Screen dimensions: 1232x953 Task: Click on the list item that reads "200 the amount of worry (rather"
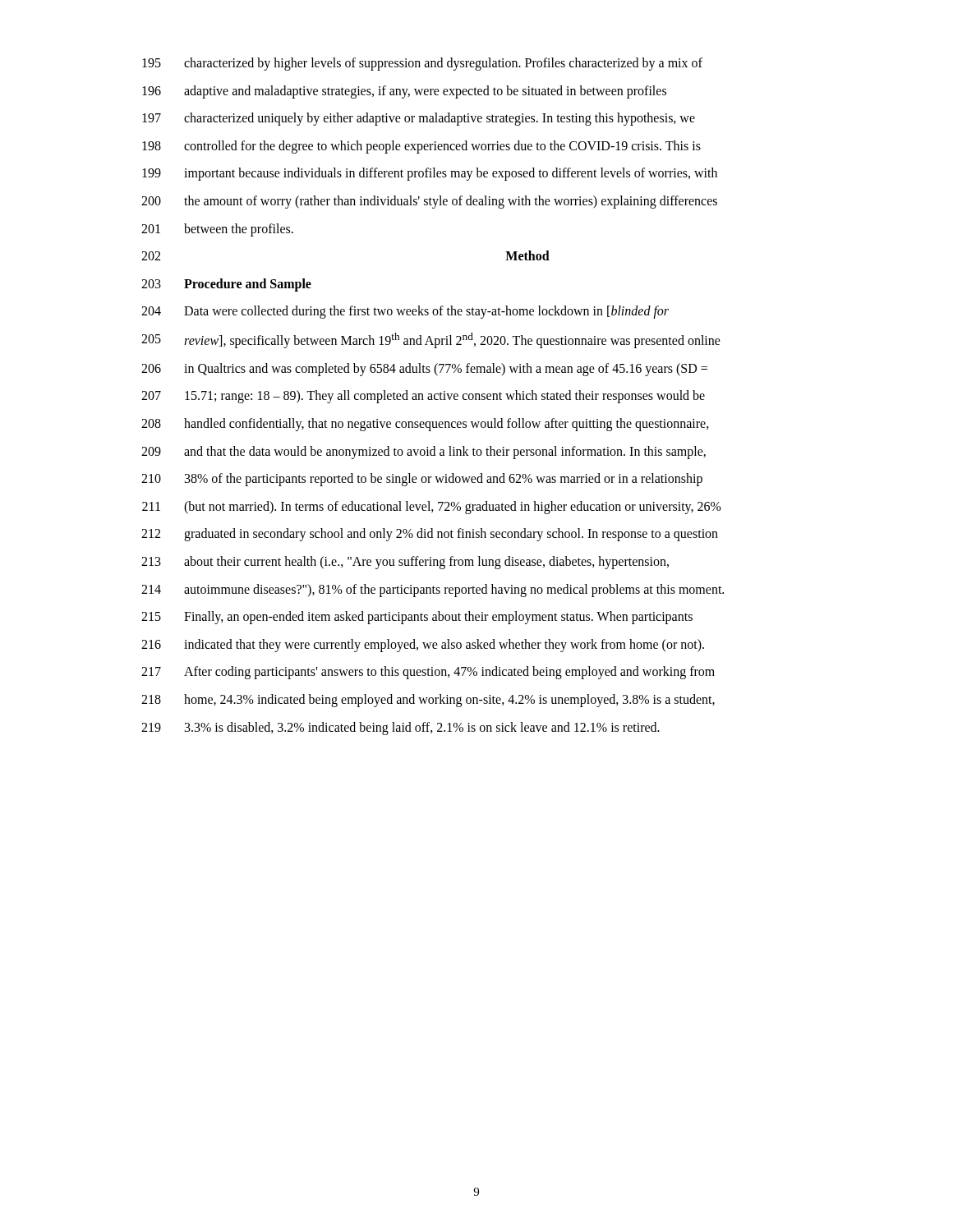click(x=496, y=201)
